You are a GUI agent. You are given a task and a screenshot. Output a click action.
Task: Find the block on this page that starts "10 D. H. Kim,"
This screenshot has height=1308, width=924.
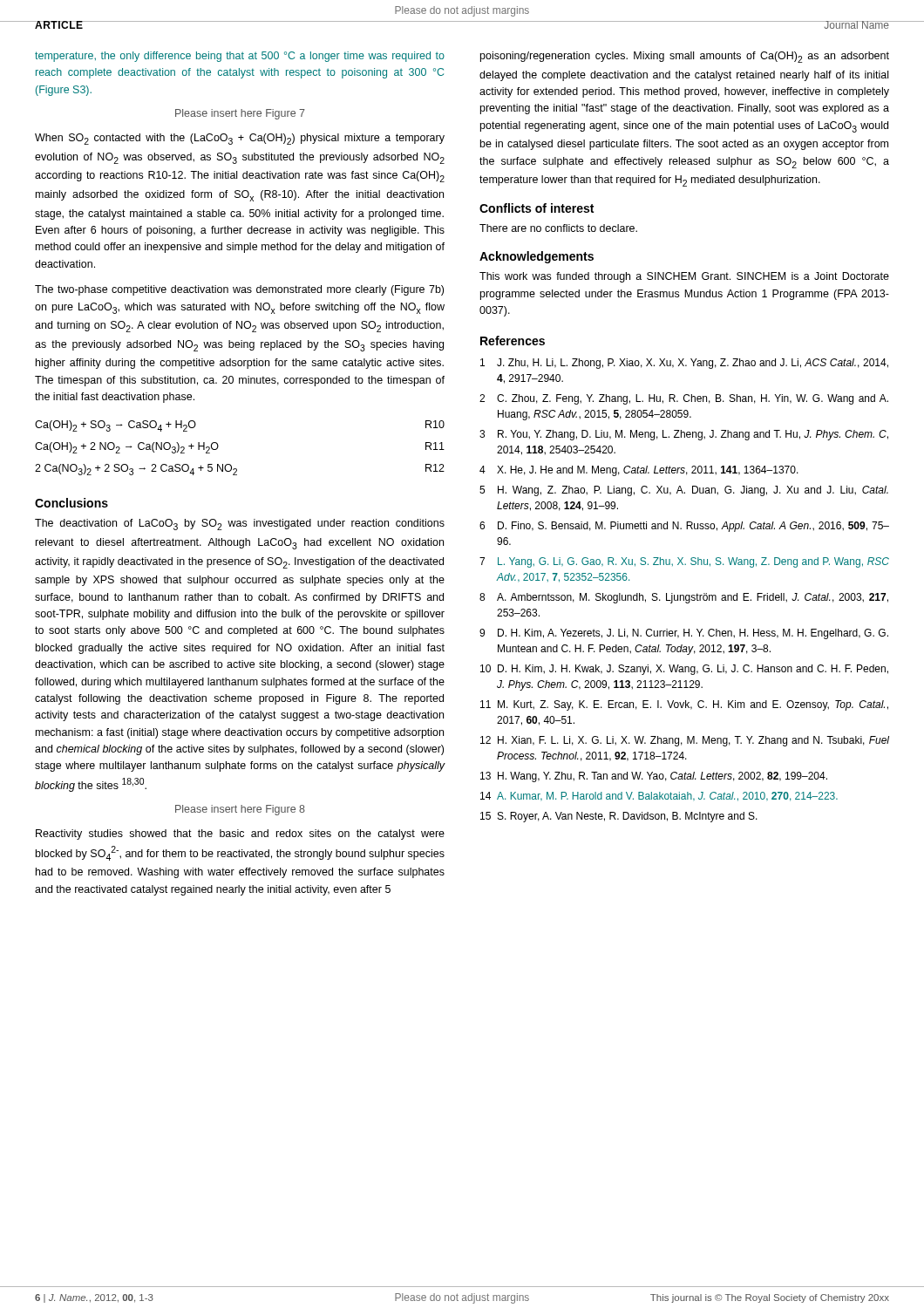tap(684, 676)
